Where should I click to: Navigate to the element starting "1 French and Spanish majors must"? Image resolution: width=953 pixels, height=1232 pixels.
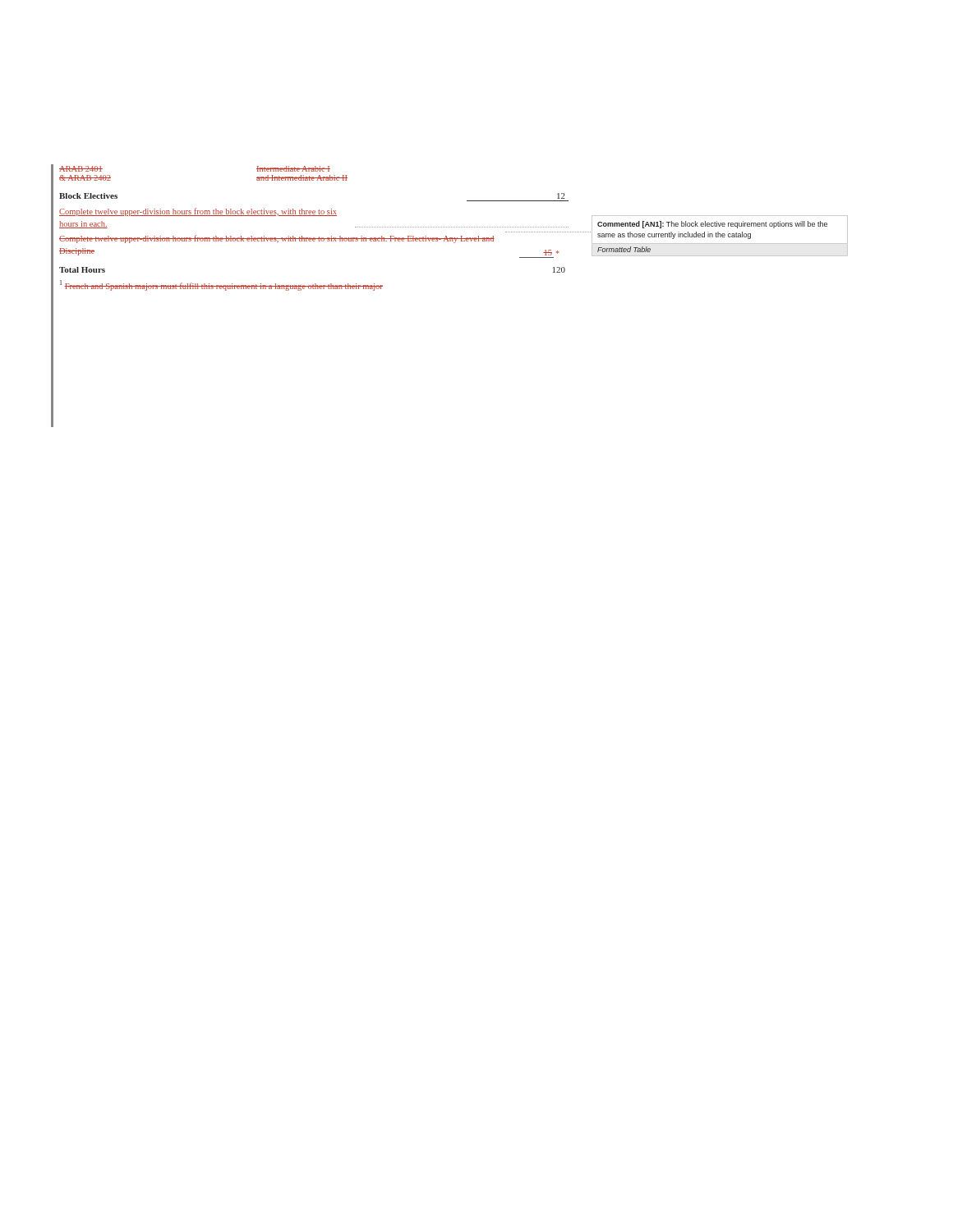(x=221, y=285)
